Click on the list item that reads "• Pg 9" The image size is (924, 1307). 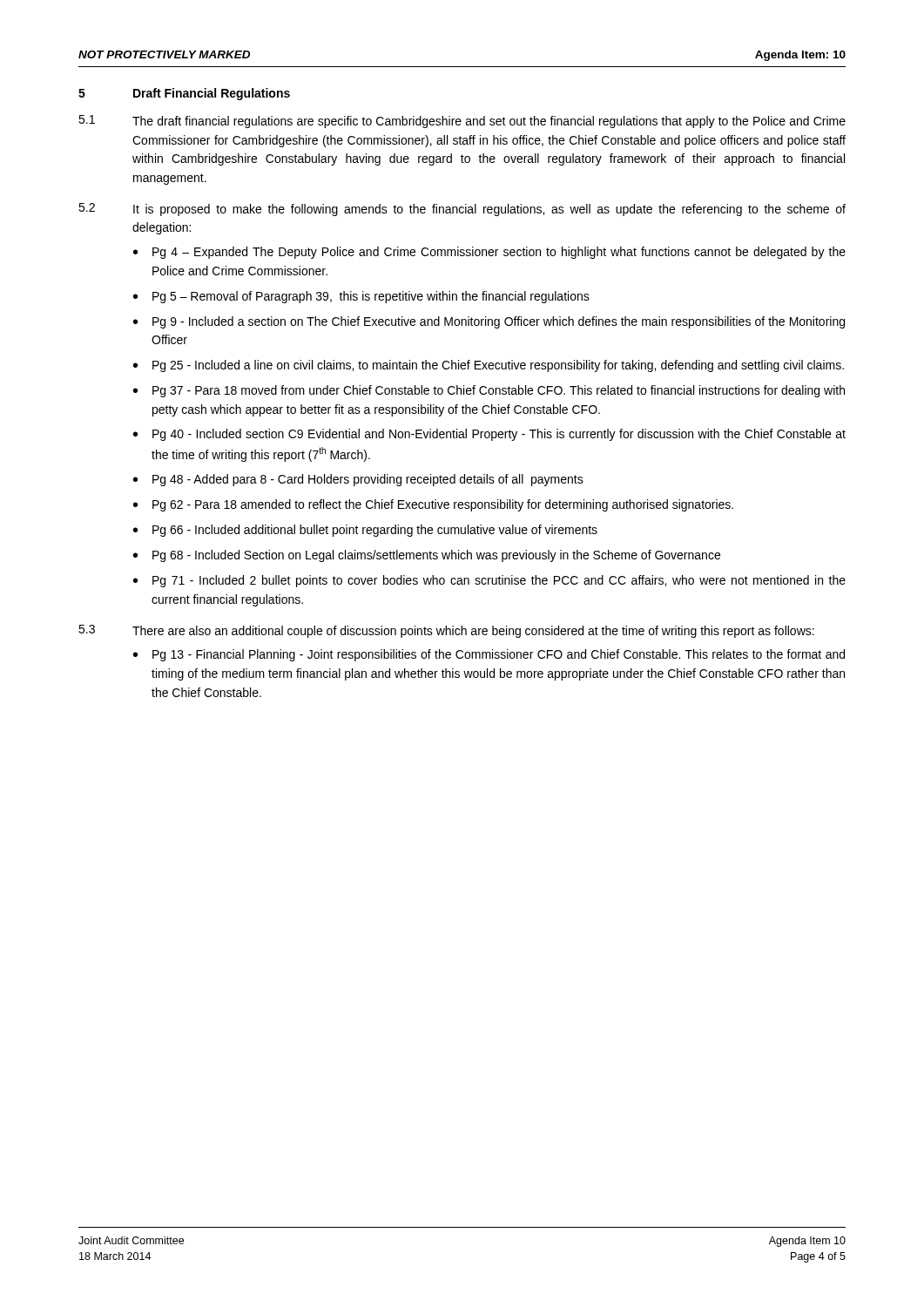(x=489, y=331)
